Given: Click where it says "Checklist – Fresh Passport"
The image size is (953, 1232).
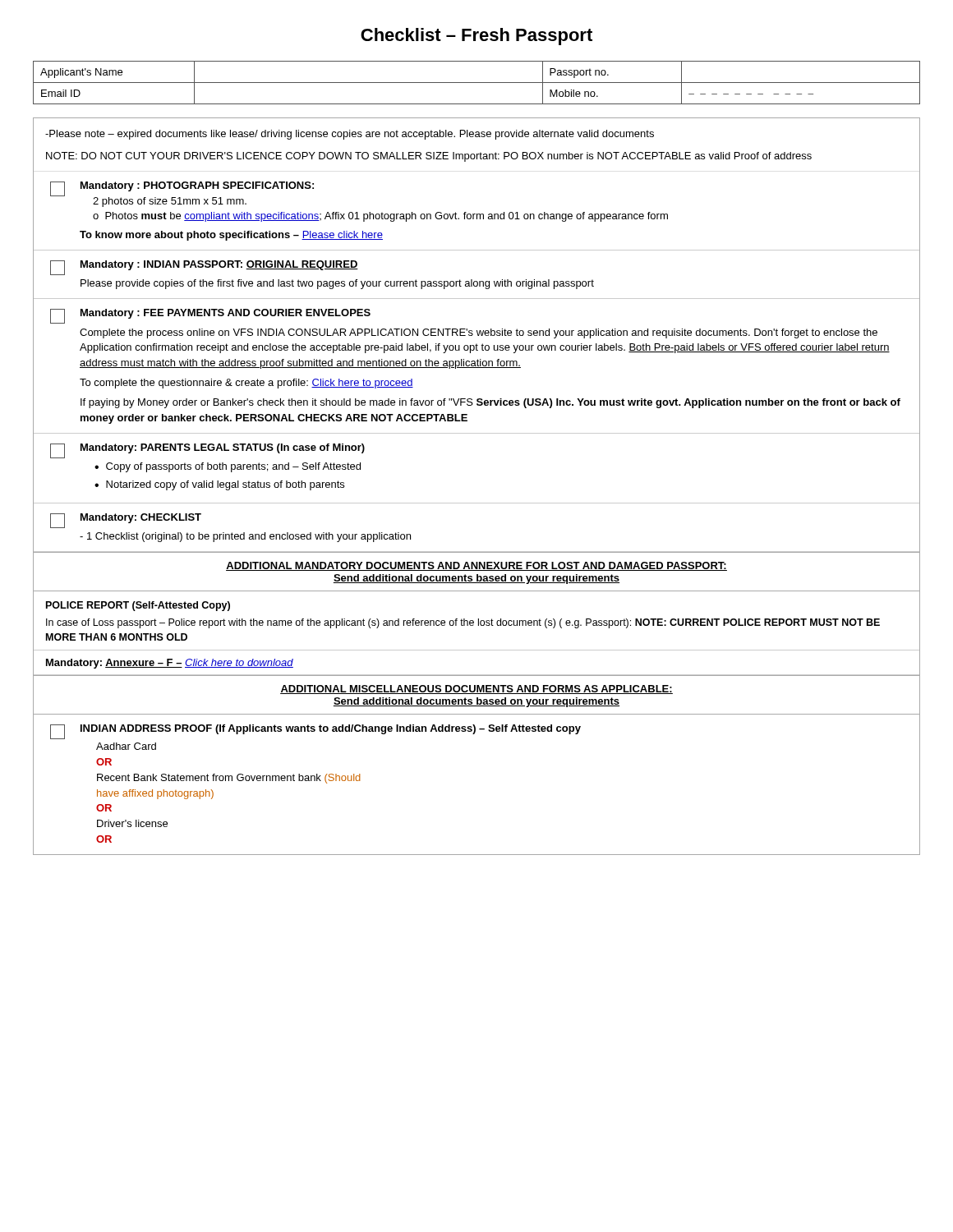Looking at the screenshot, I should point(476,35).
